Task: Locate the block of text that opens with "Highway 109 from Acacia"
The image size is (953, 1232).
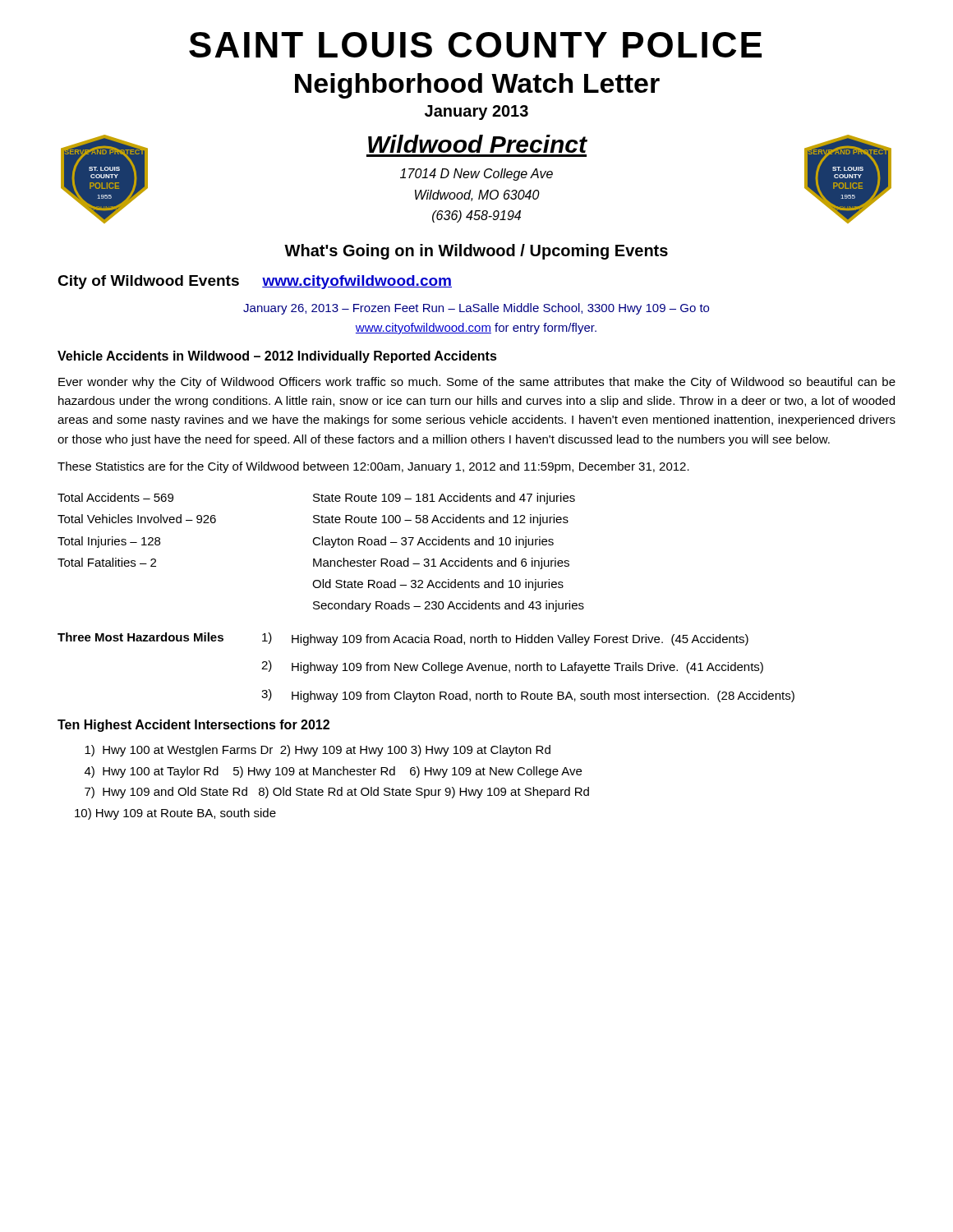Action: tap(520, 638)
